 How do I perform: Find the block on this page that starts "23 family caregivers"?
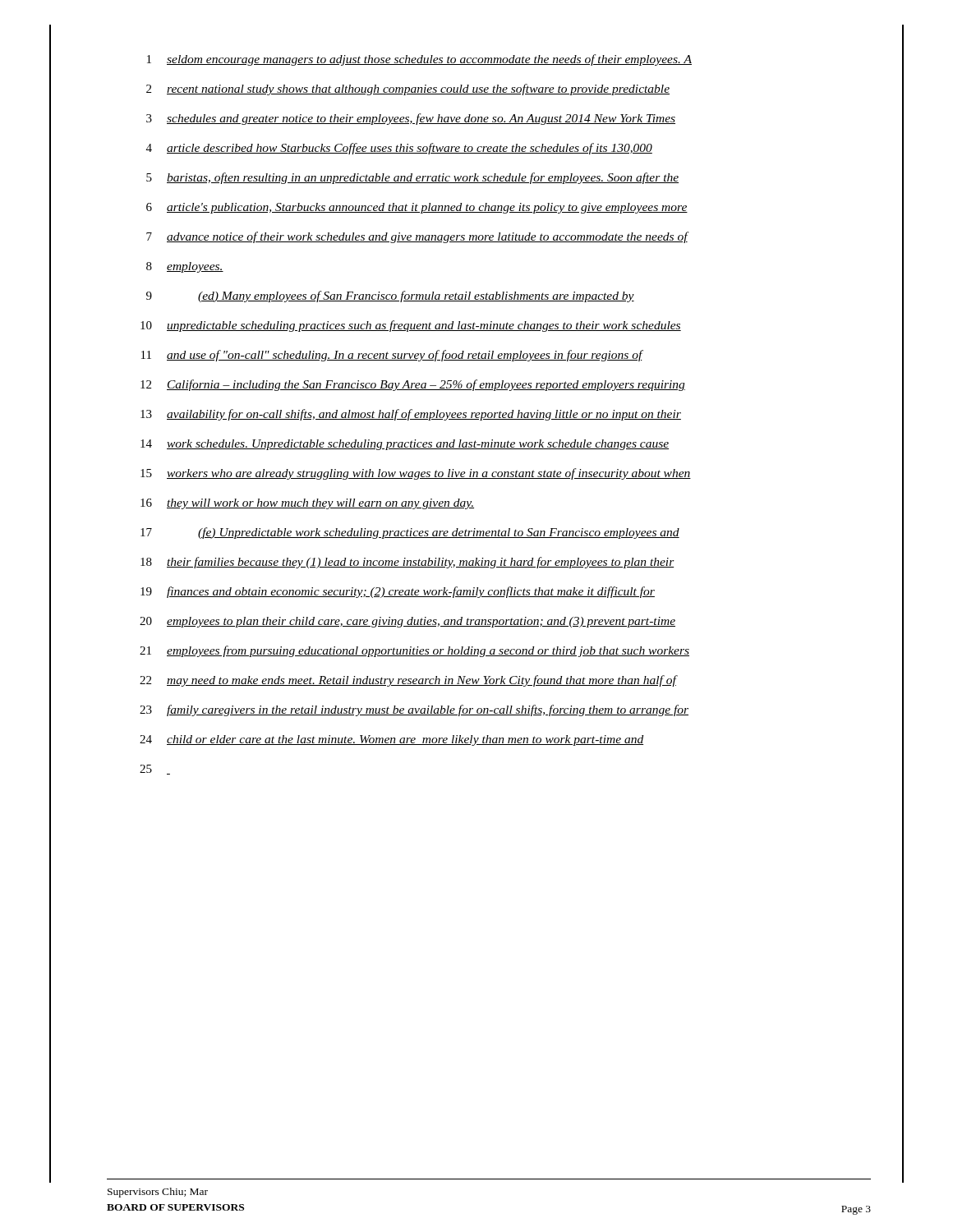(489, 710)
